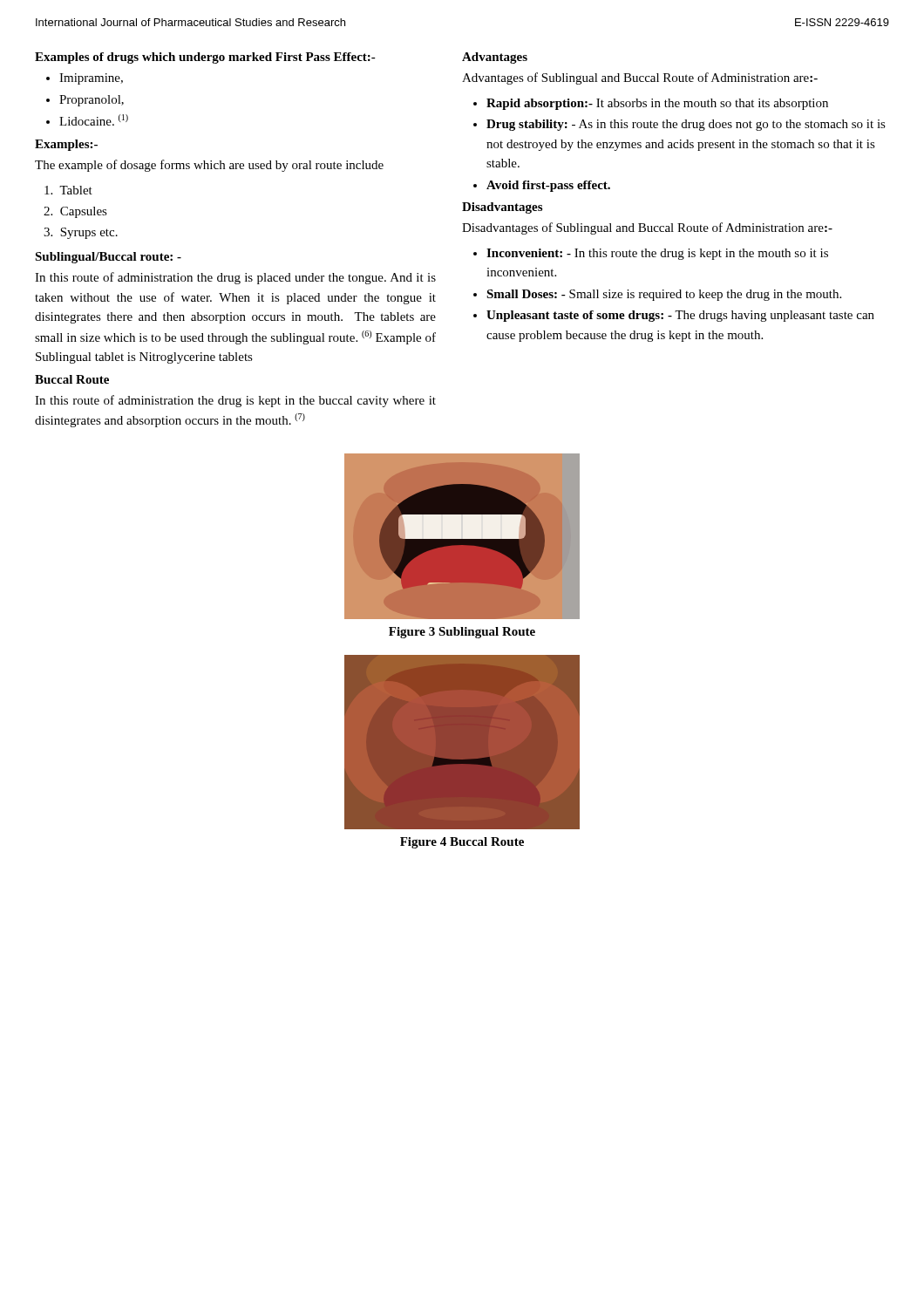
Task: Click on the region starting "2. Capsules"
Action: (x=75, y=211)
